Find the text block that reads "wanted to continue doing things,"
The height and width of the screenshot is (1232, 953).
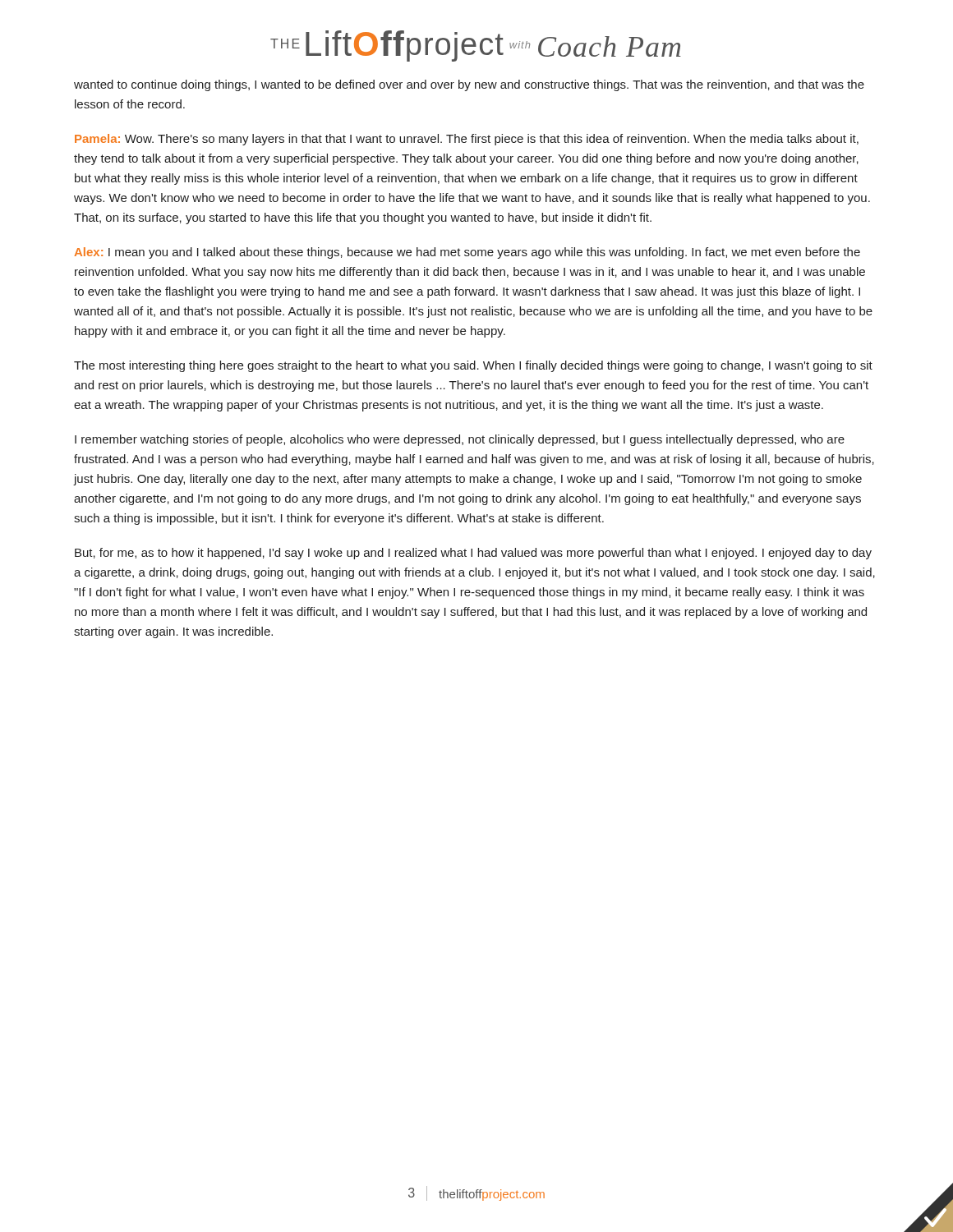click(469, 94)
